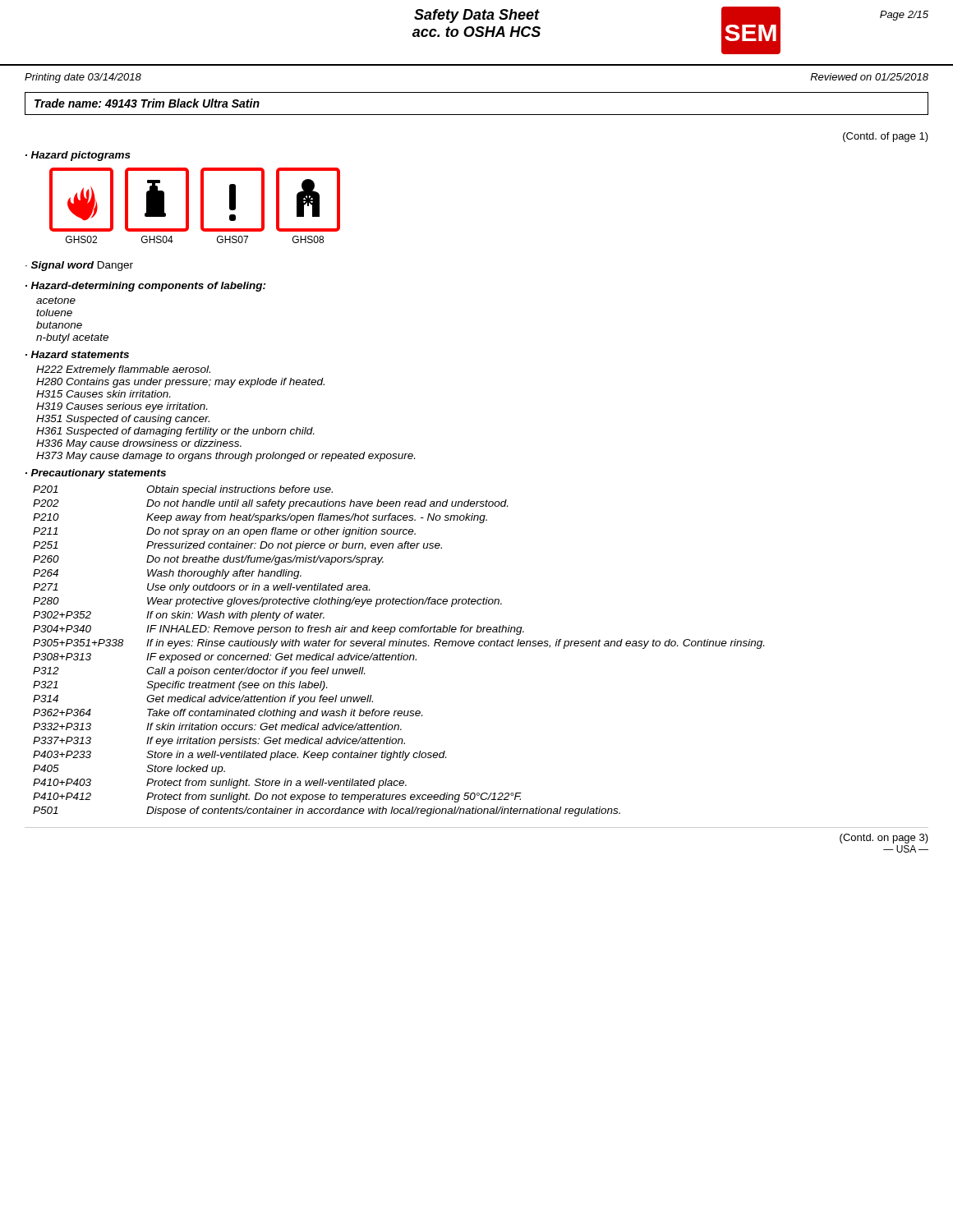Screen dimensions: 1232x953
Task: Where does it say "H315 Causes skin irritation."?
Action: [x=104, y=394]
